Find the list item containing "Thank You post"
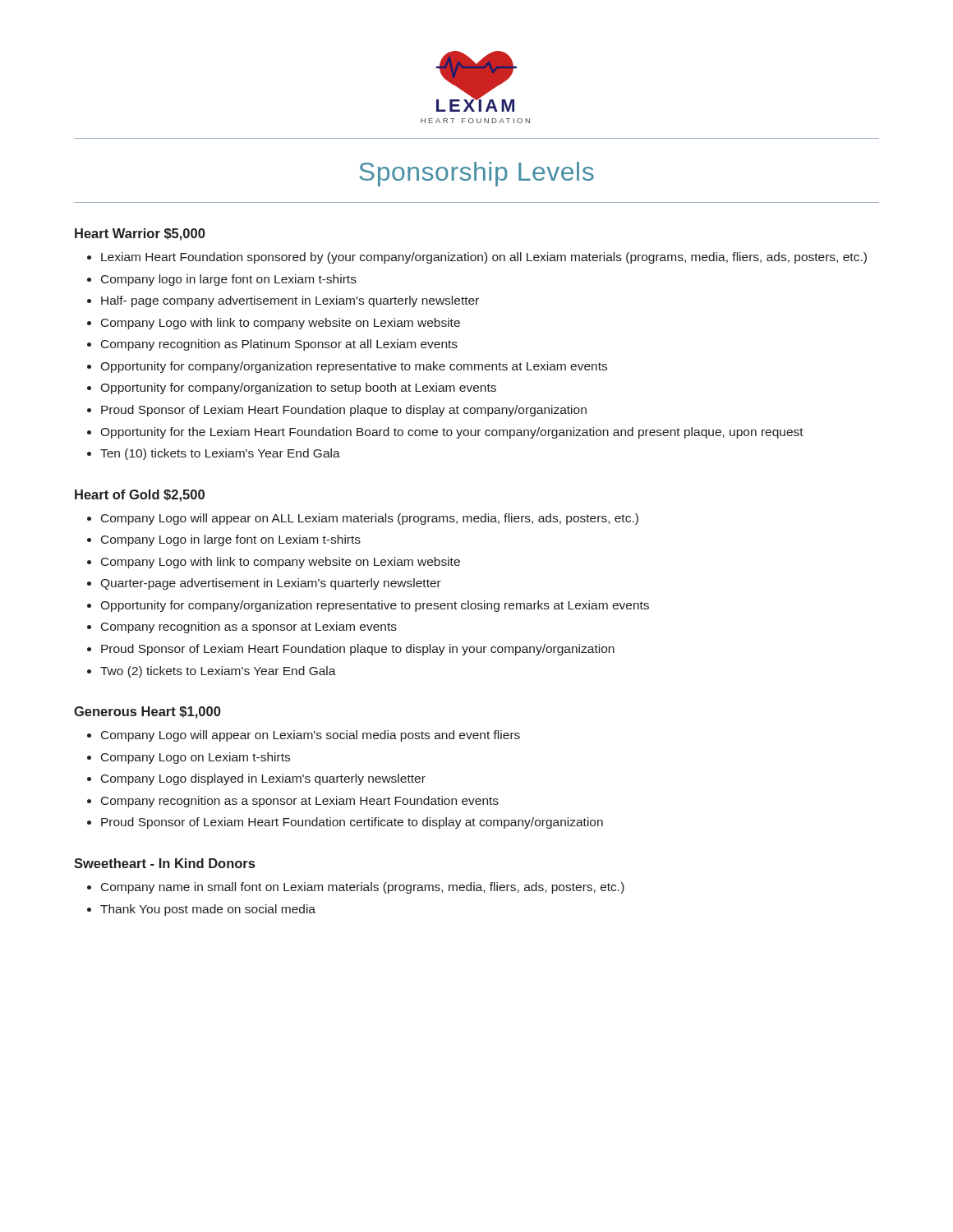The image size is (953, 1232). click(208, 908)
